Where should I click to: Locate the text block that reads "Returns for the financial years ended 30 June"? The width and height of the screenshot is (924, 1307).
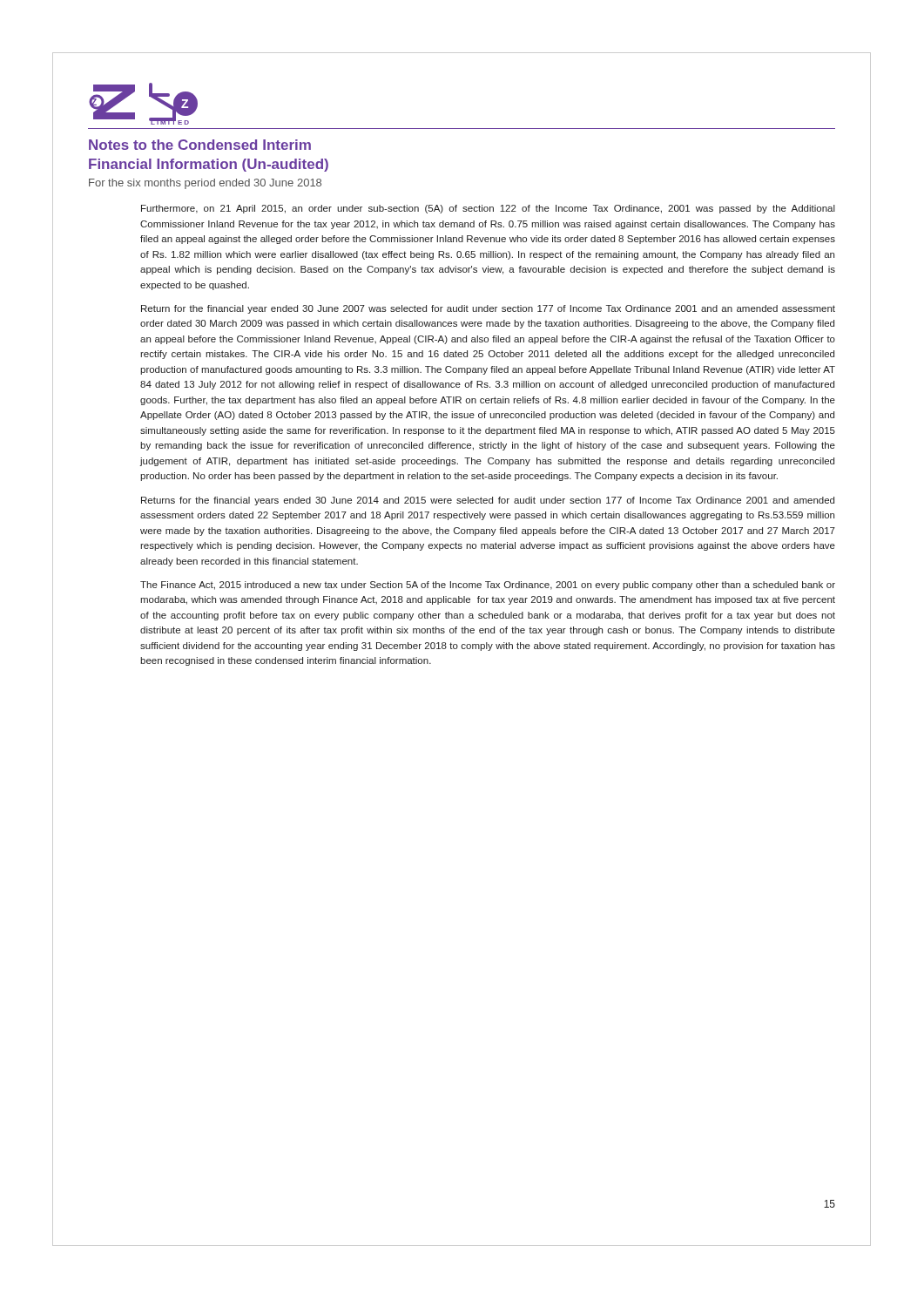pos(488,530)
